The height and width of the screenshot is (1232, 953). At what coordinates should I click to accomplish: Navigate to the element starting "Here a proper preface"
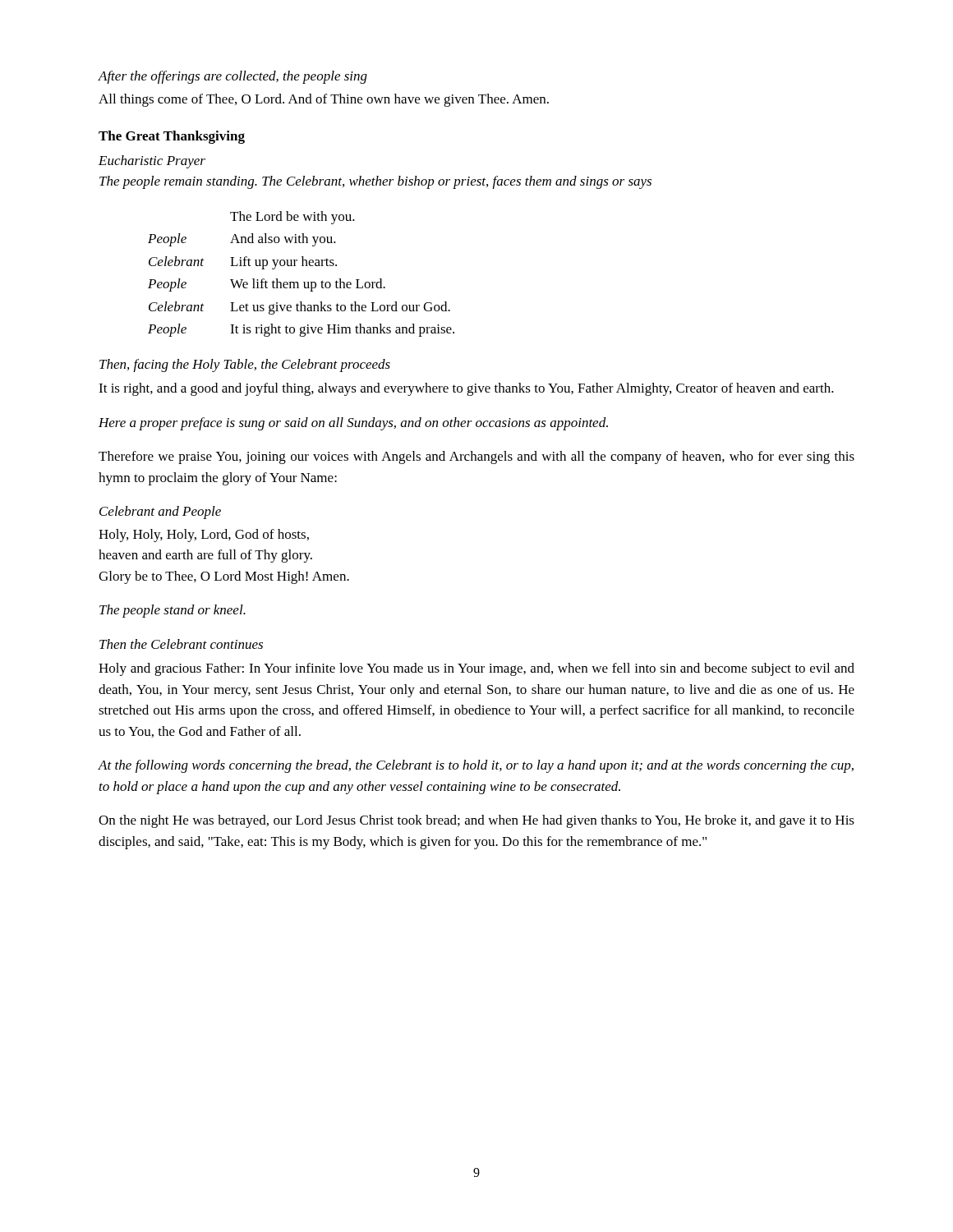[476, 422]
